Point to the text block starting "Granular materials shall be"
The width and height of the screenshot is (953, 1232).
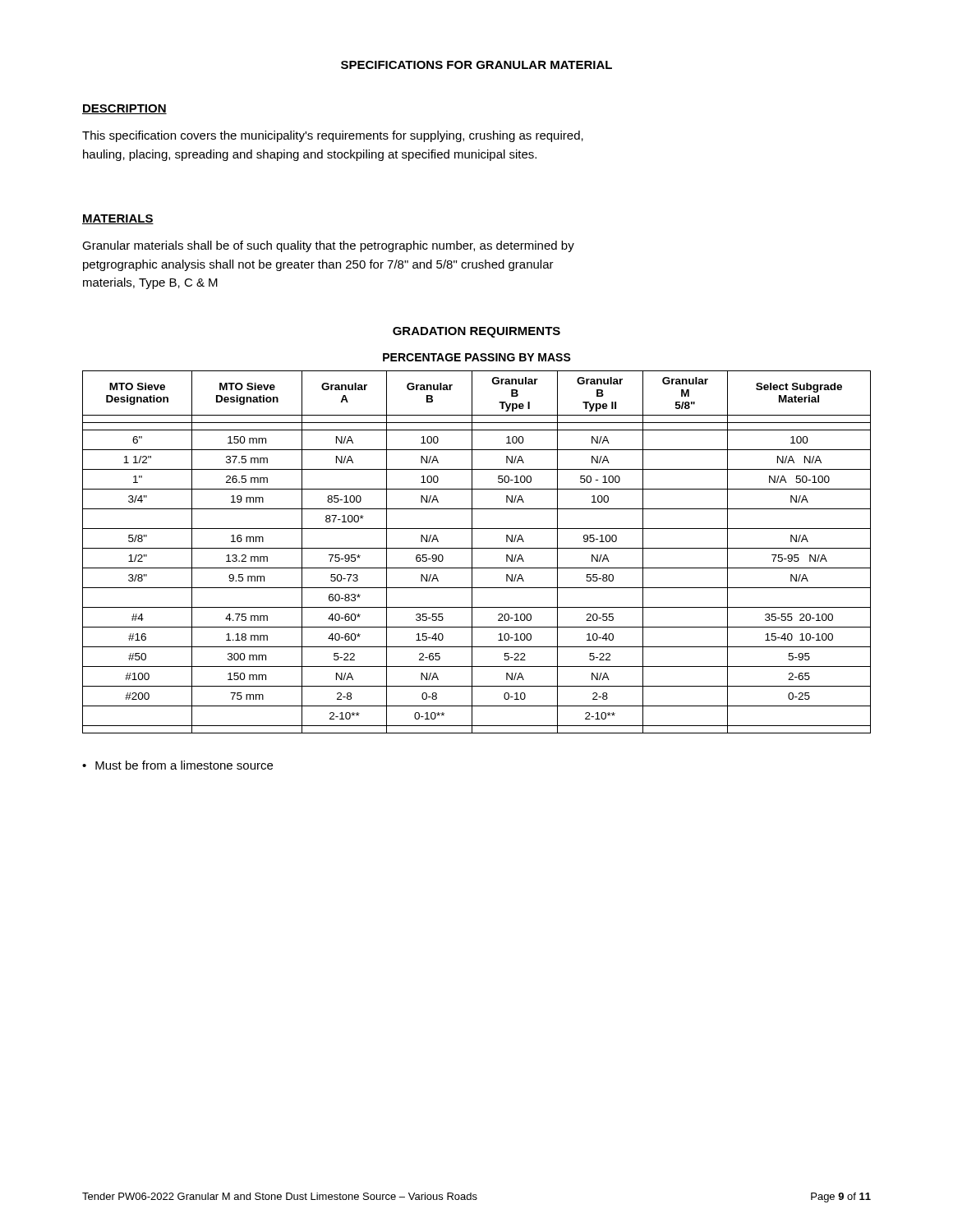(x=328, y=264)
